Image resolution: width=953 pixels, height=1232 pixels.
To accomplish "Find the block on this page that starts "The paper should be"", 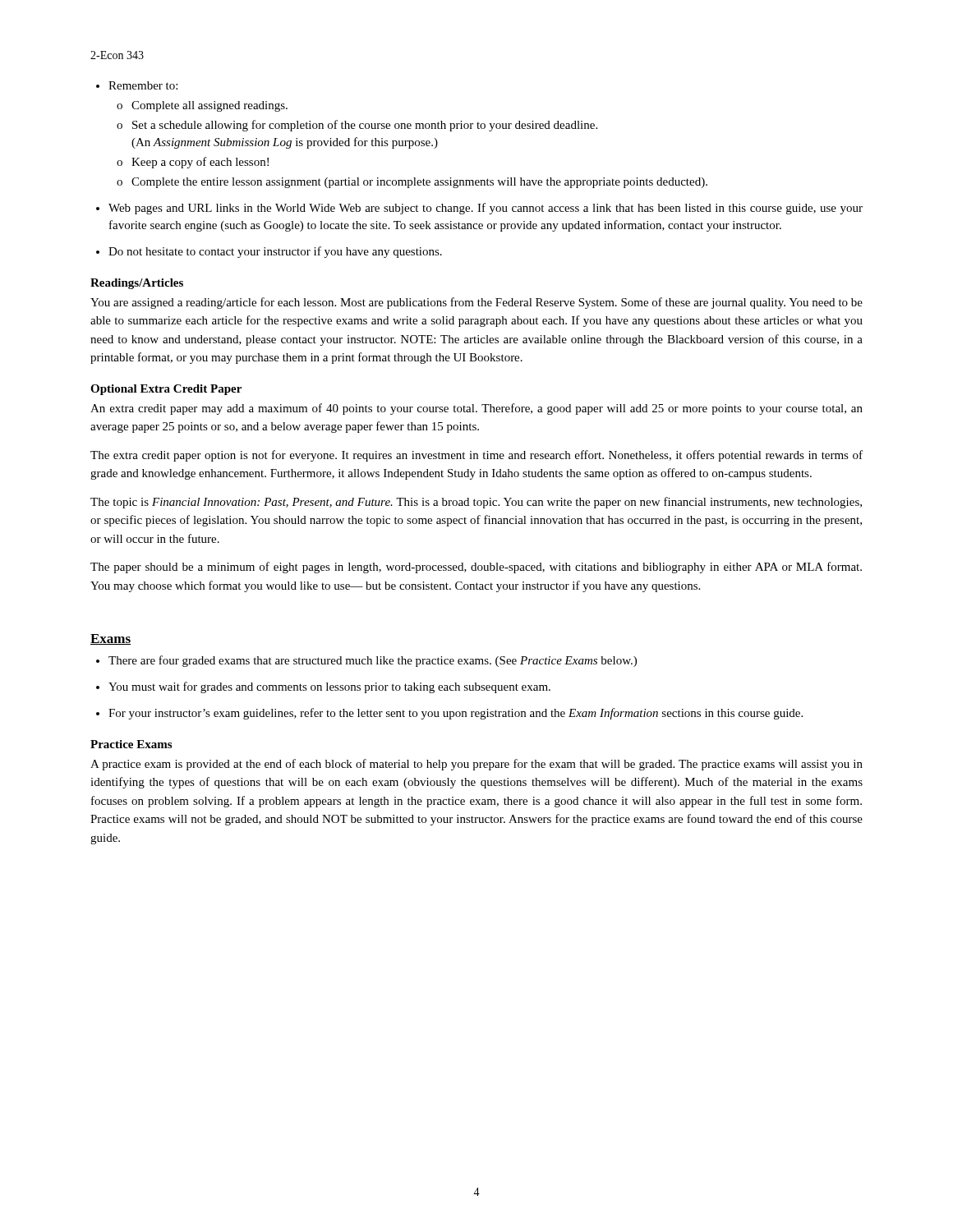I will 476,576.
